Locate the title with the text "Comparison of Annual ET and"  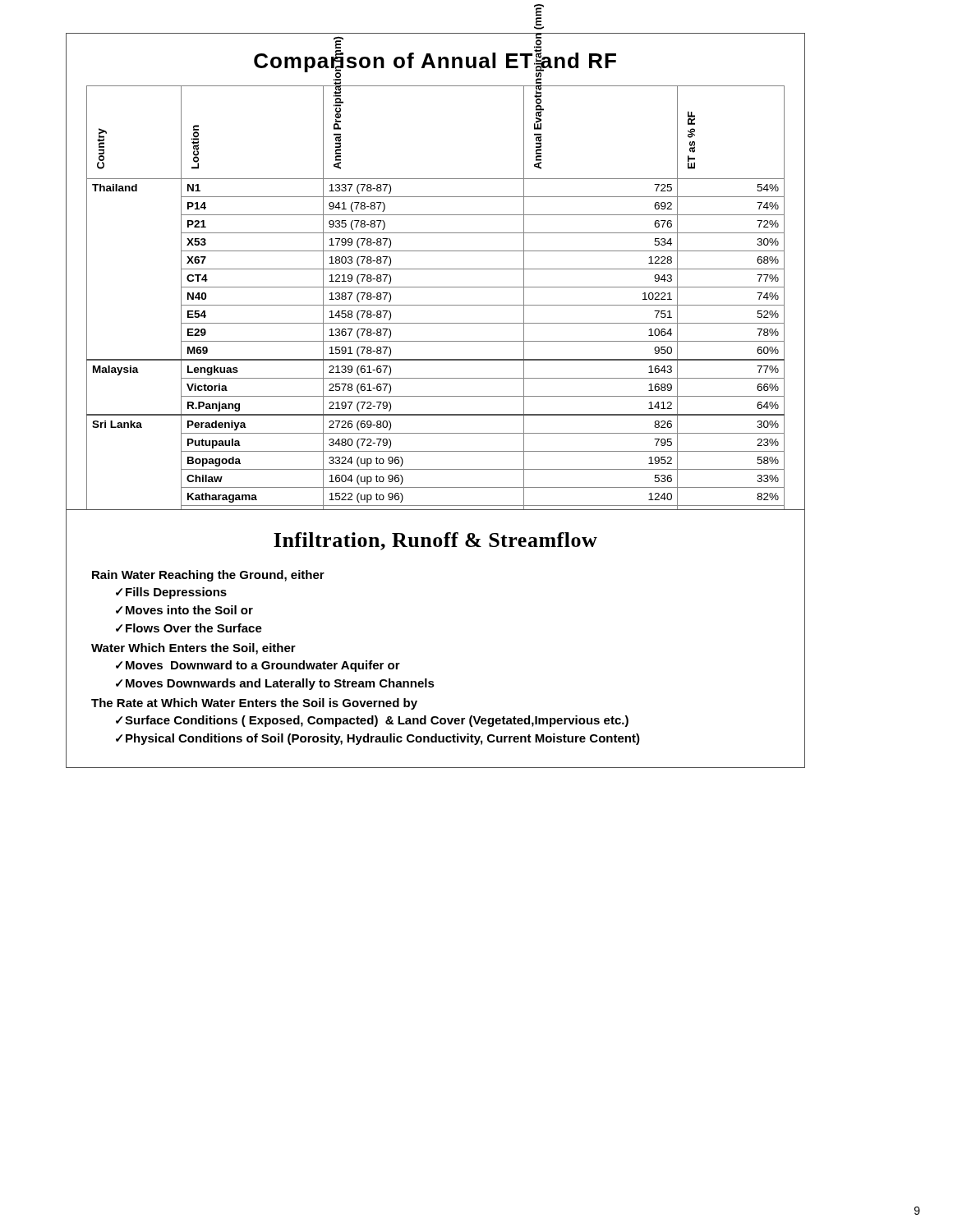pos(435,61)
